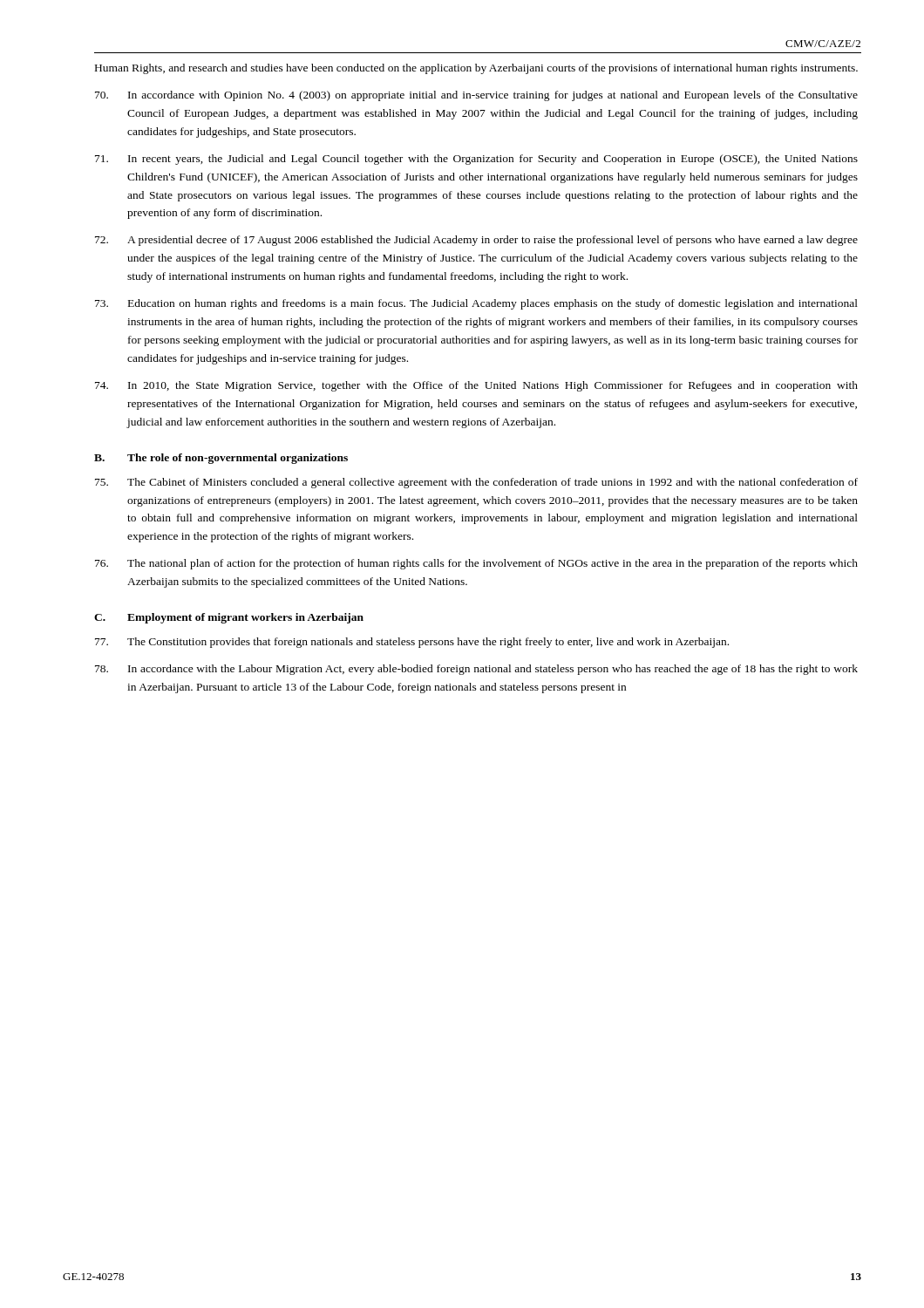Navigate to the element starting "The Constitution provides that foreign nationals and stateless"
The image size is (924, 1308).
click(476, 642)
